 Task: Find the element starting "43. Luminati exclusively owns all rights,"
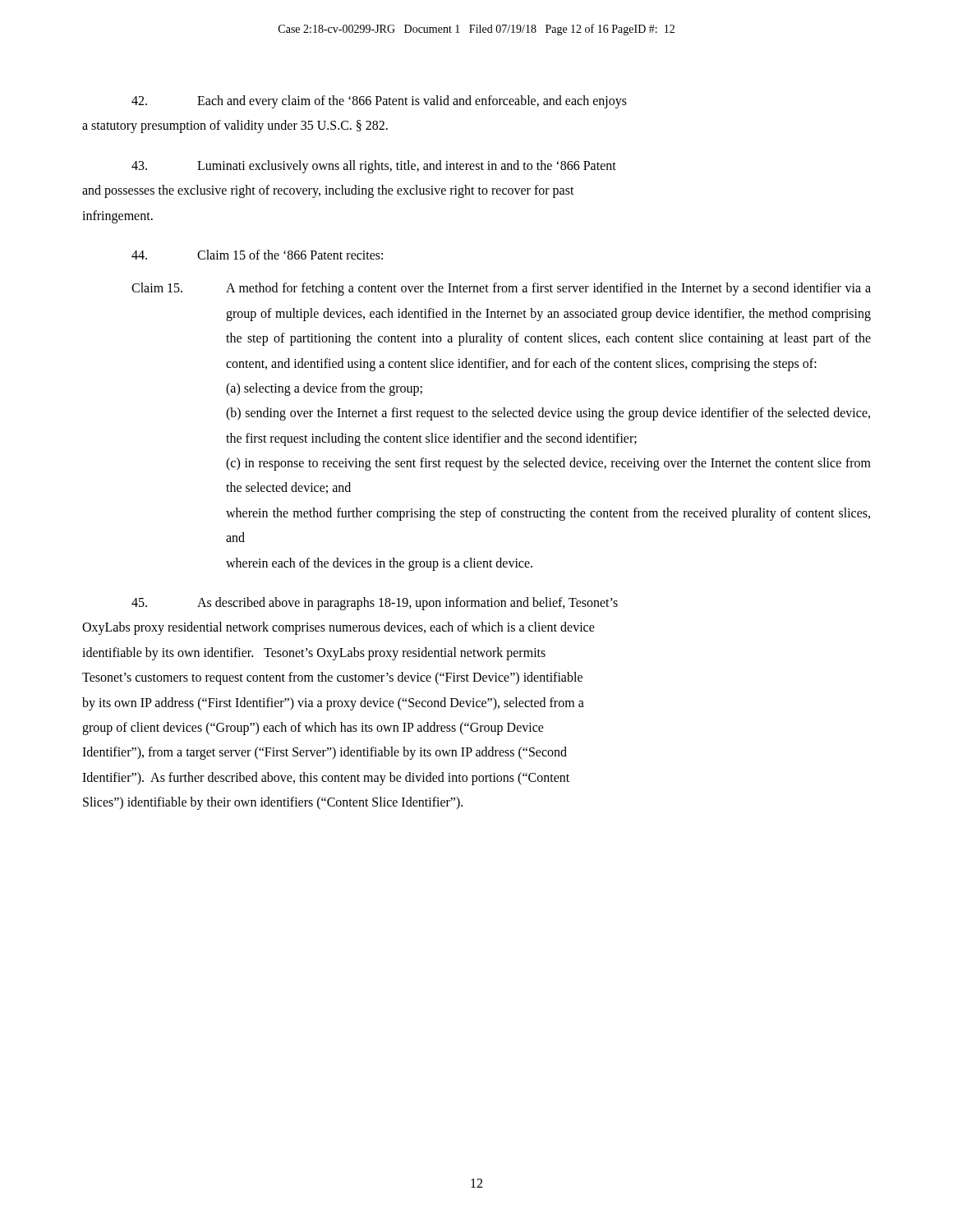[x=476, y=191]
